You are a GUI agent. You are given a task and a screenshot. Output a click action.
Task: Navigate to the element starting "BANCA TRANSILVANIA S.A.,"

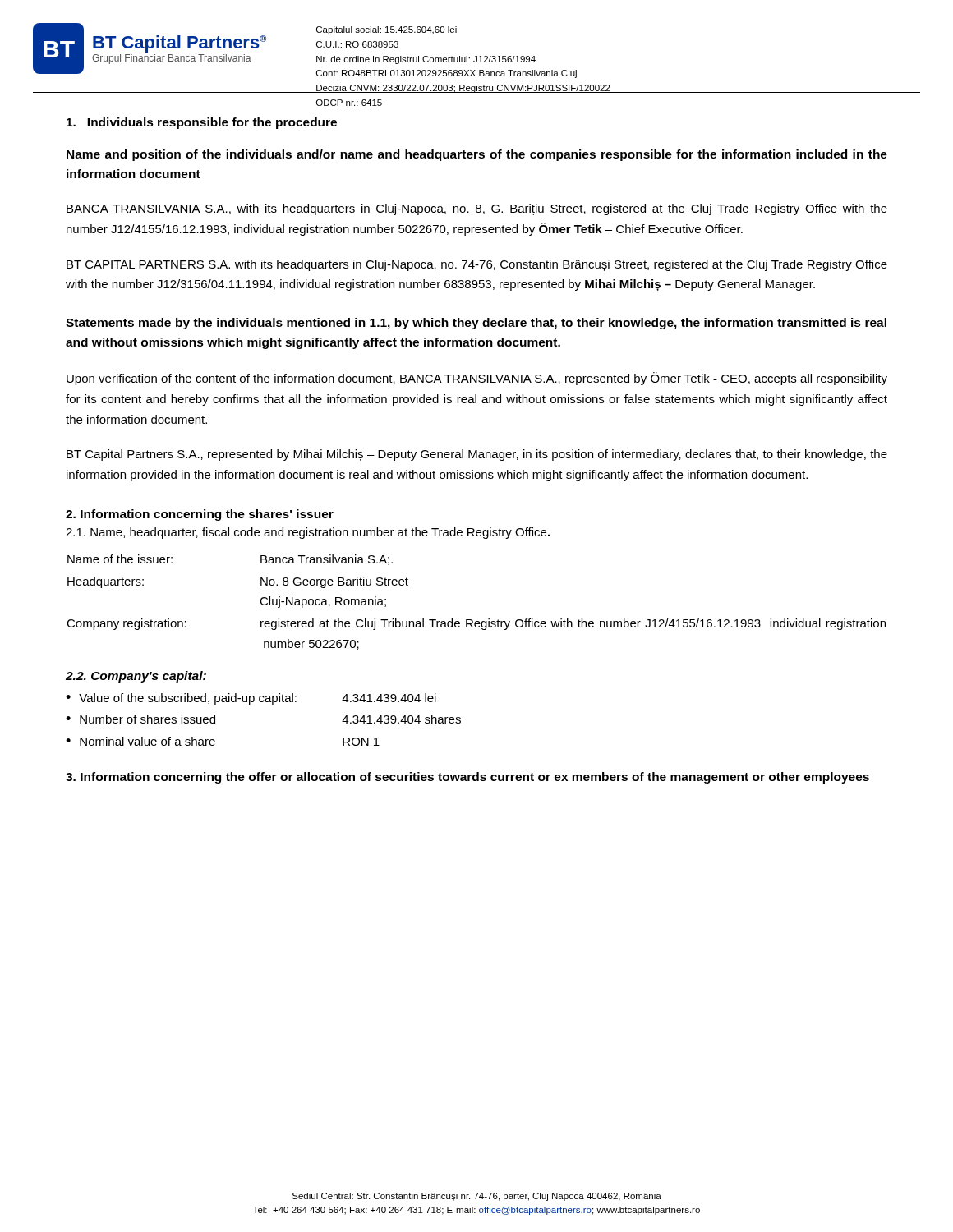(x=476, y=218)
